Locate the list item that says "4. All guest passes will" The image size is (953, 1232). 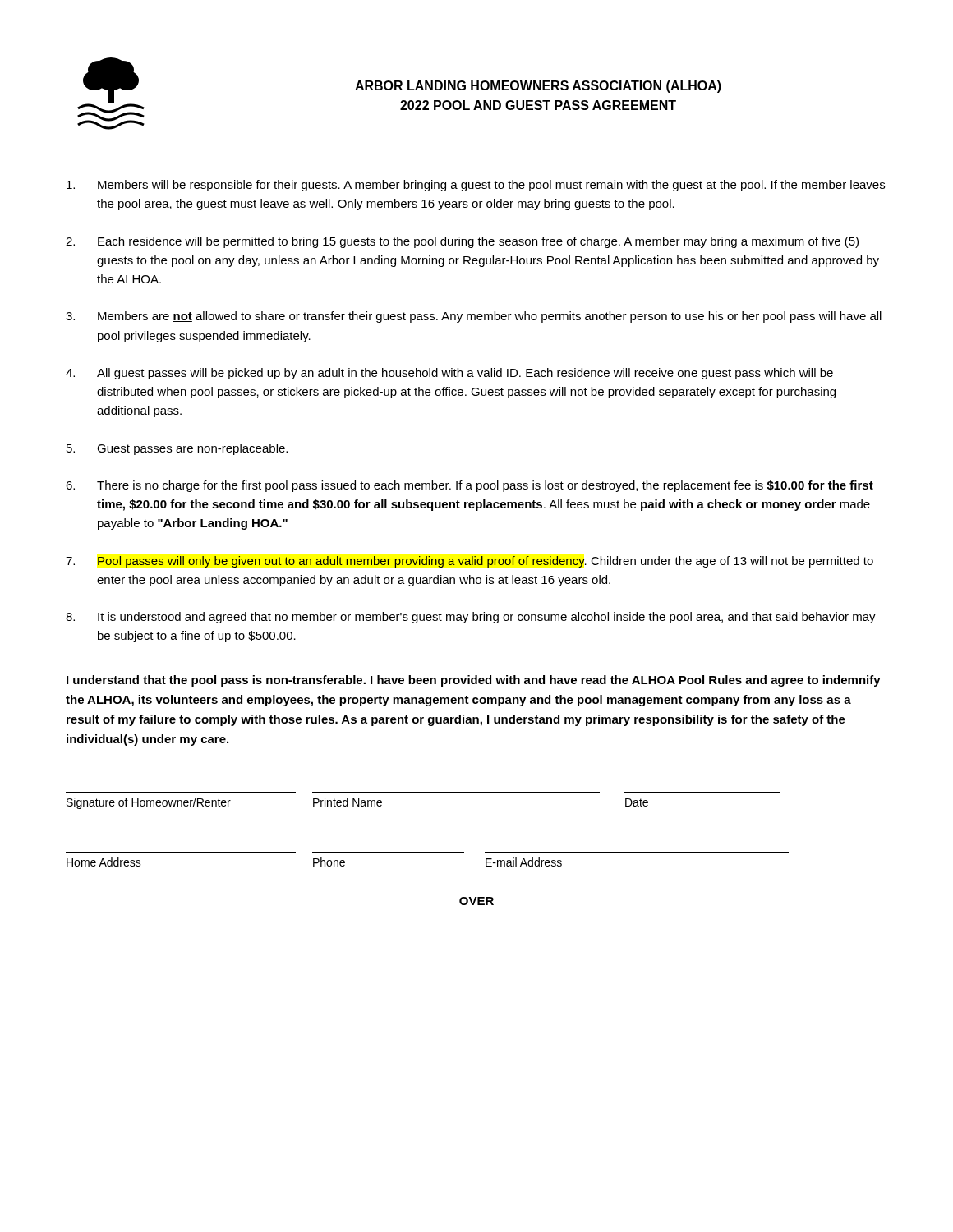(x=476, y=391)
